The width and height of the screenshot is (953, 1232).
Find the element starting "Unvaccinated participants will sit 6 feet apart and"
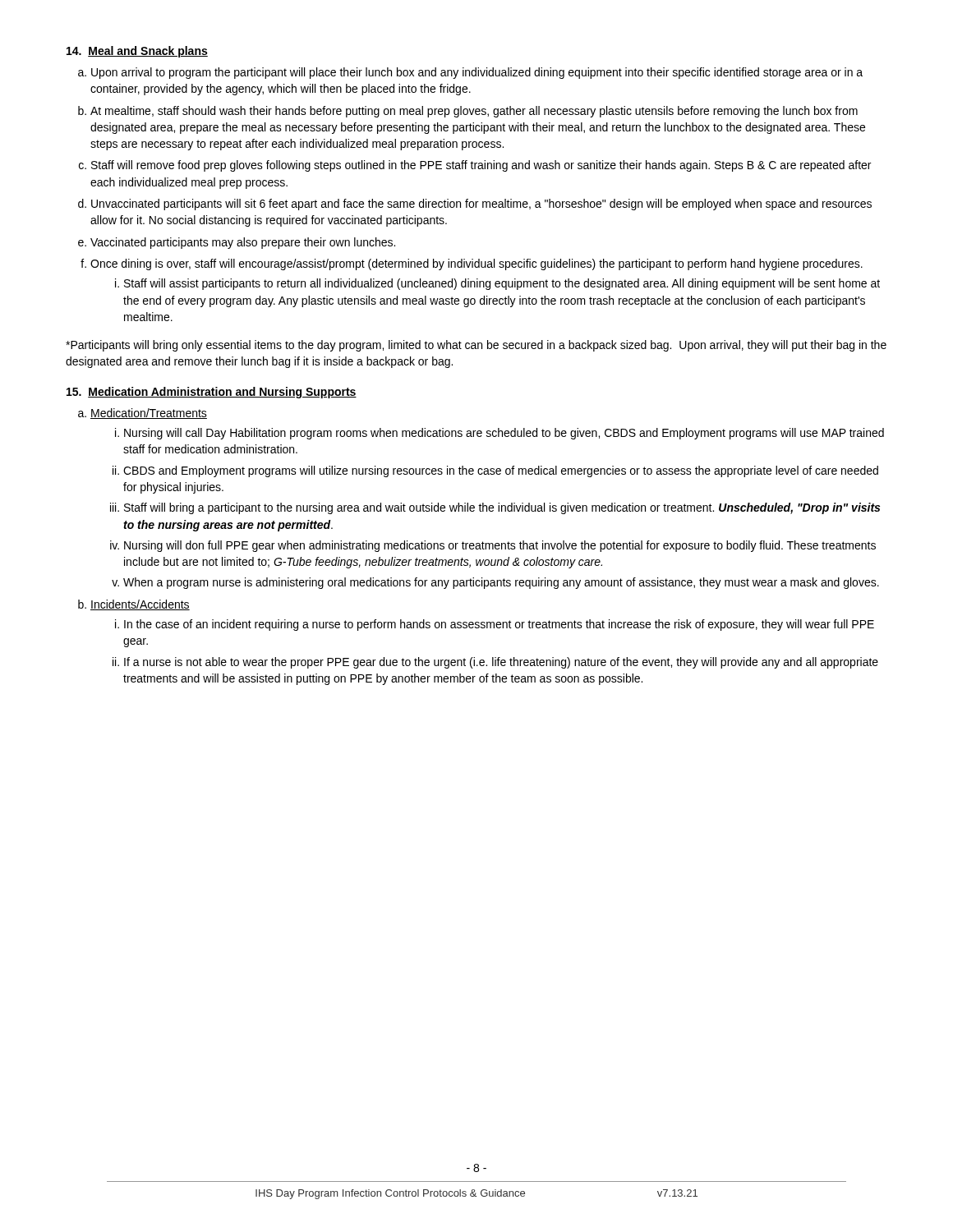tap(489, 212)
